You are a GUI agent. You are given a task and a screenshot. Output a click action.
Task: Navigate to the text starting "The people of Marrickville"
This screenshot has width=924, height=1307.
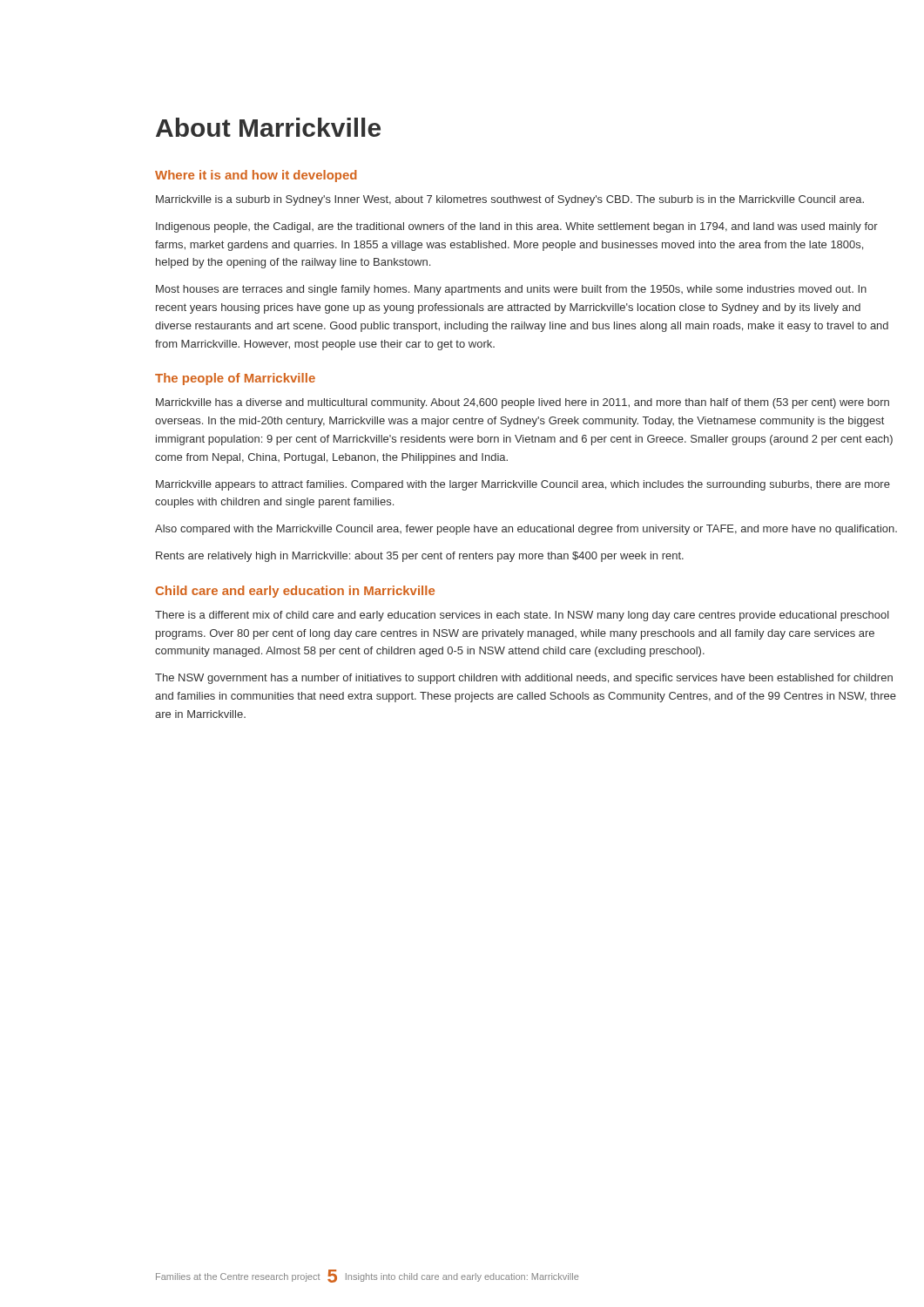235,378
